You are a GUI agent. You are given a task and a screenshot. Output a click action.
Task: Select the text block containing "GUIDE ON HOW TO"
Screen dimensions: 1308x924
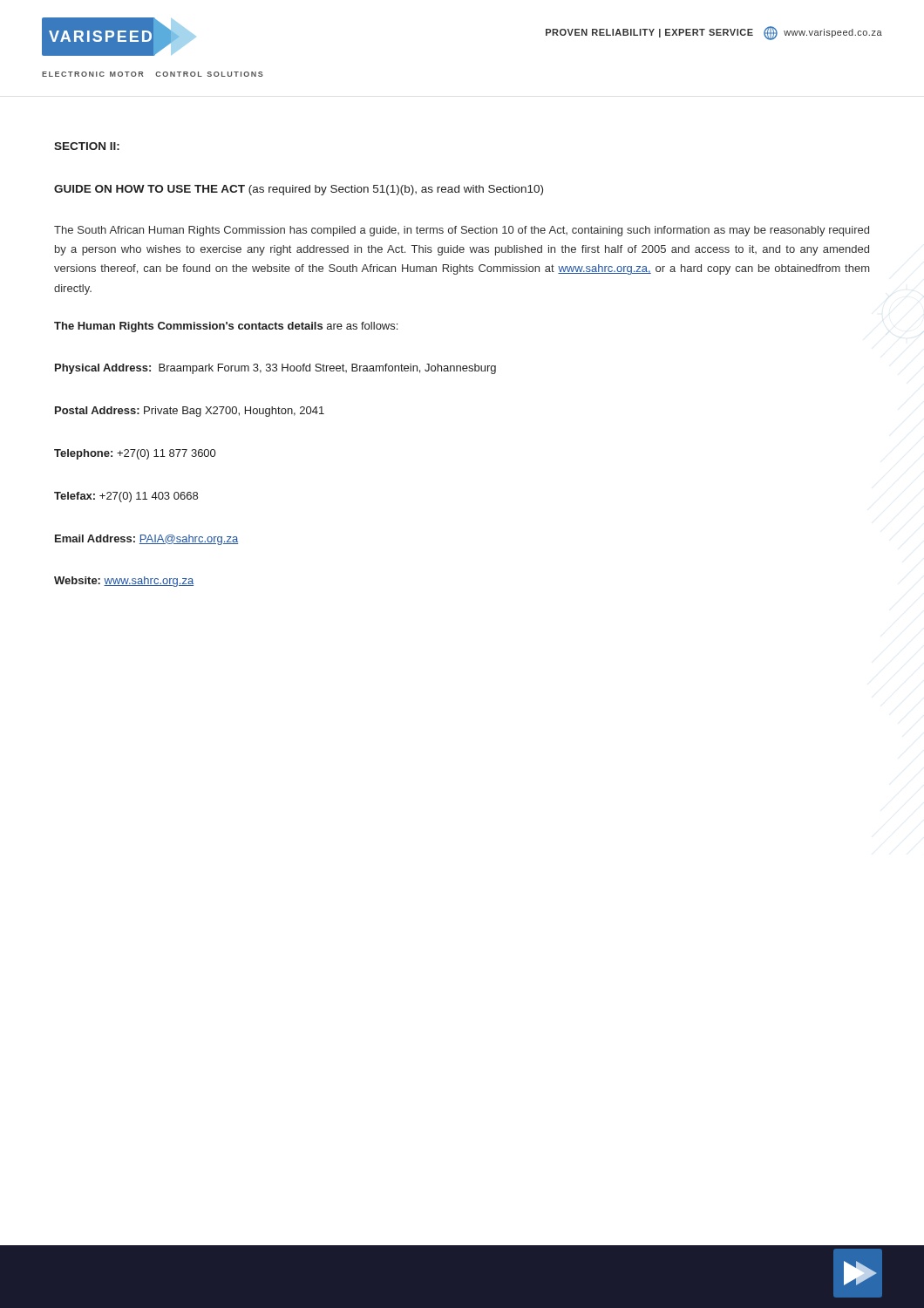[x=299, y=189]
